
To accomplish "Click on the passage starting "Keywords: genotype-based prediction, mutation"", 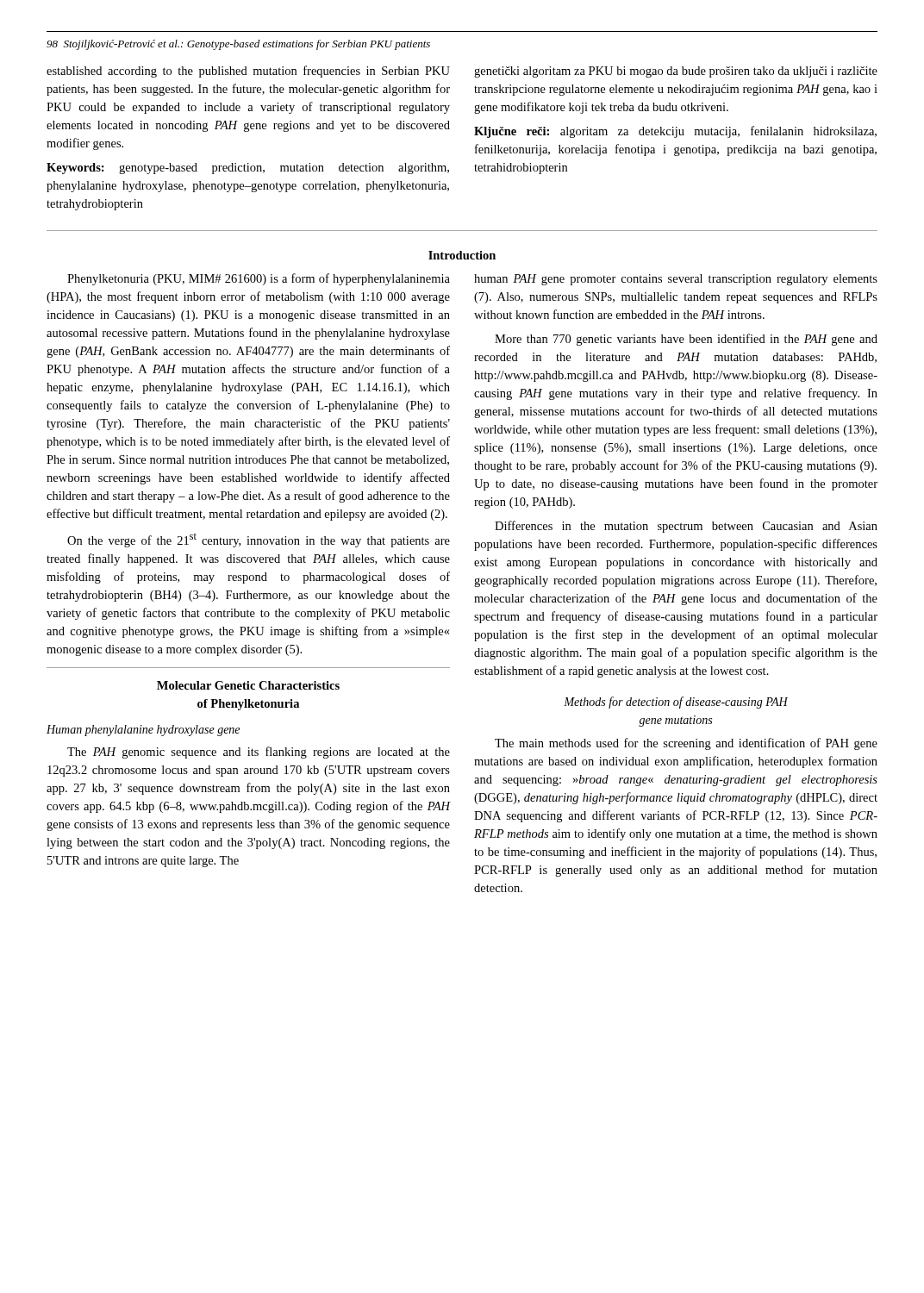I will (x=248, y=186).
